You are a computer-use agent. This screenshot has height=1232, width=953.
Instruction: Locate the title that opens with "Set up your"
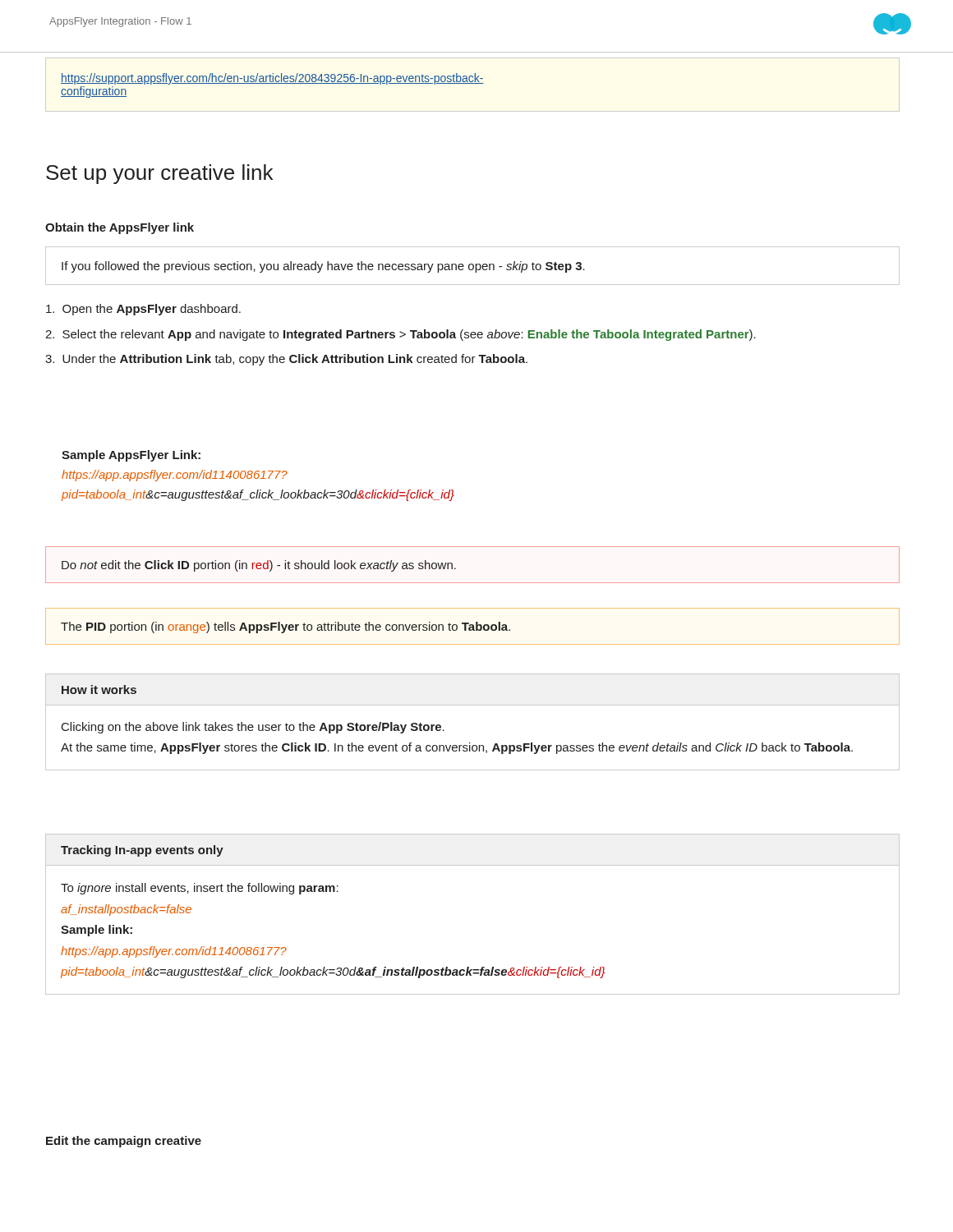point(159,172)
